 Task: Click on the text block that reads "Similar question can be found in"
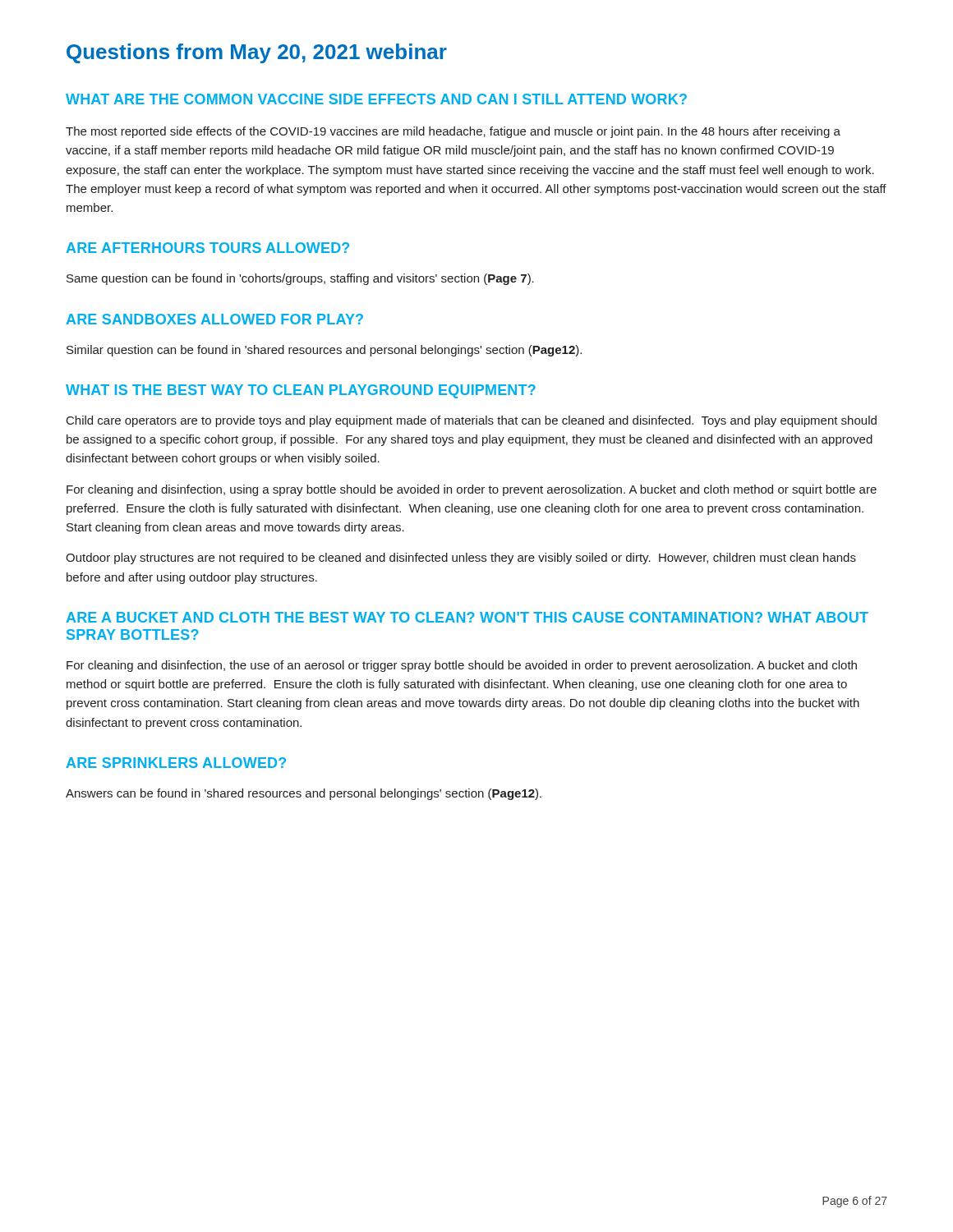[x=324, y=349]
